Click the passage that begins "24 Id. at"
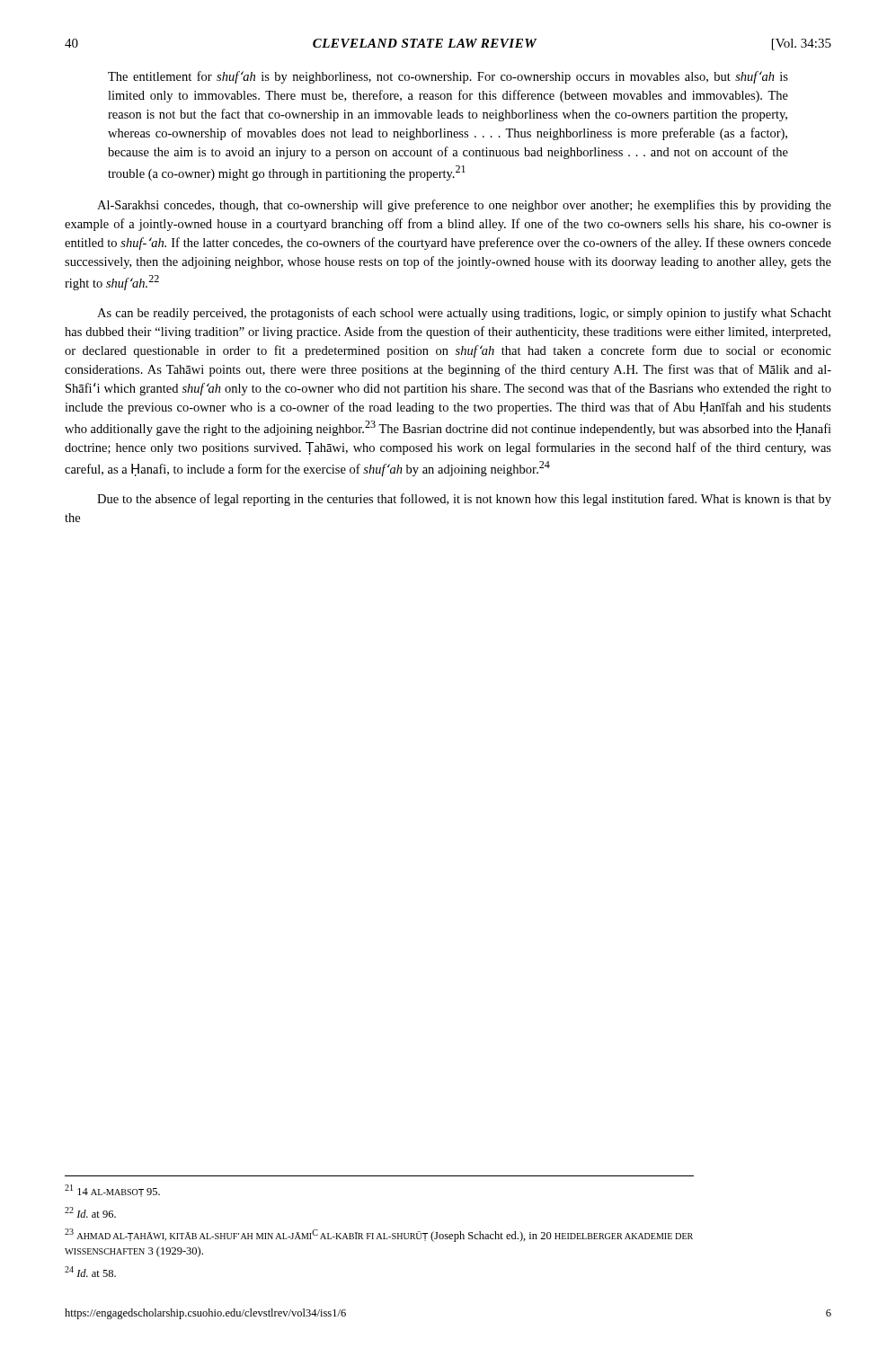Viewport: 896px width, 1348px height. point(91,1272)
